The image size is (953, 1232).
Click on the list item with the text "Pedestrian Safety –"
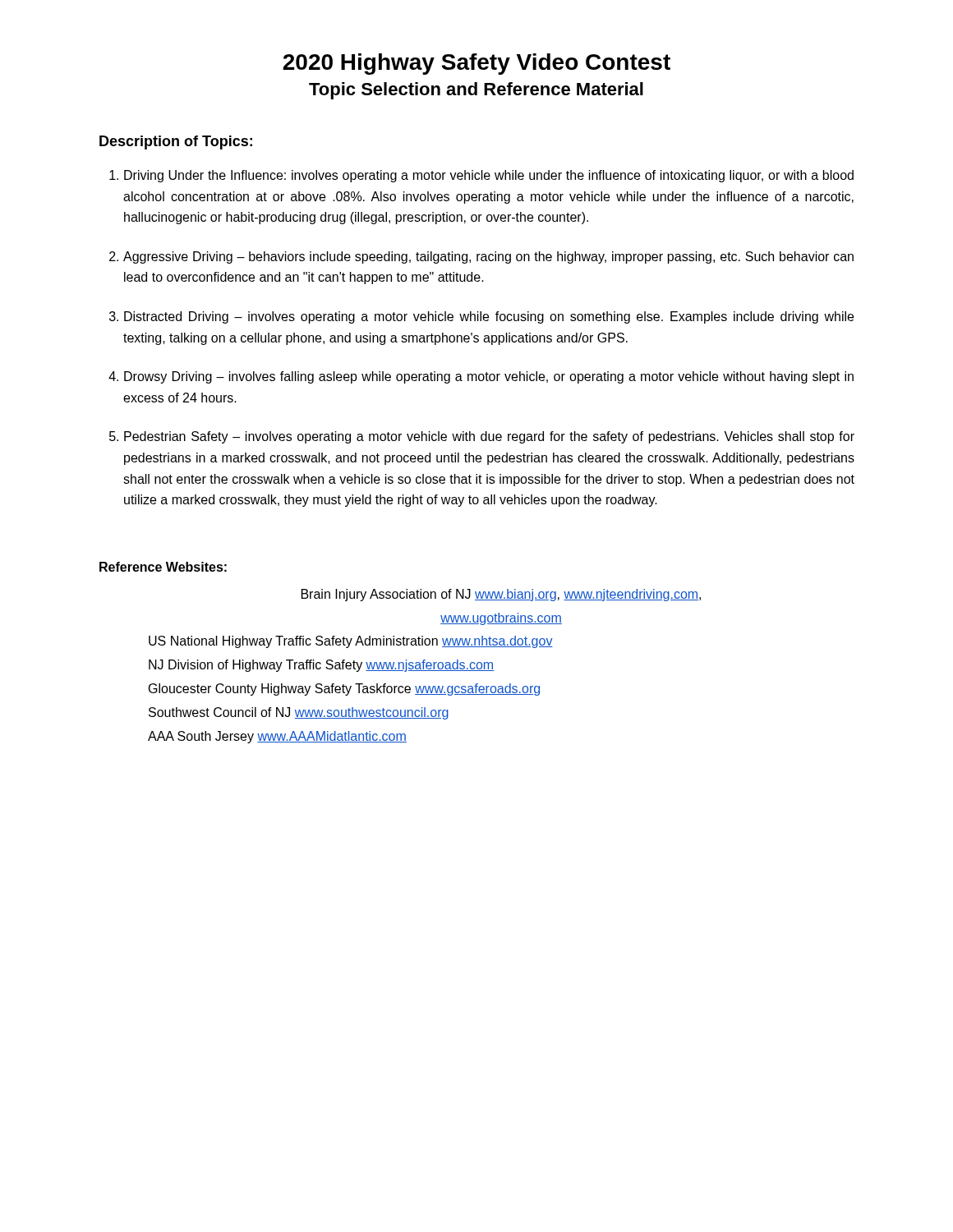click(489, 469)
